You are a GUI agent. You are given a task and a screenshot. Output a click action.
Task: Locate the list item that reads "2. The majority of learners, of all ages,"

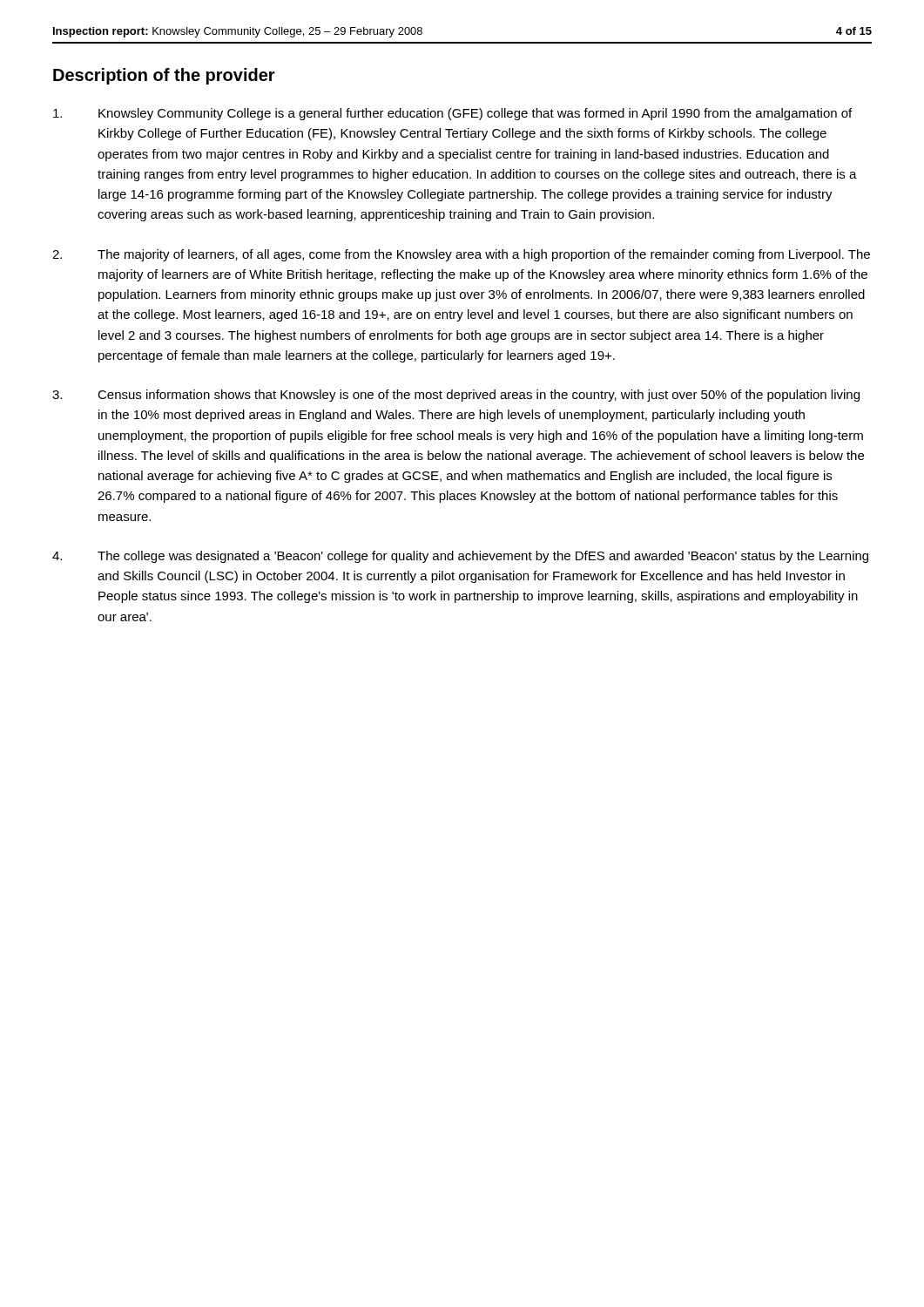click(462, 304)
